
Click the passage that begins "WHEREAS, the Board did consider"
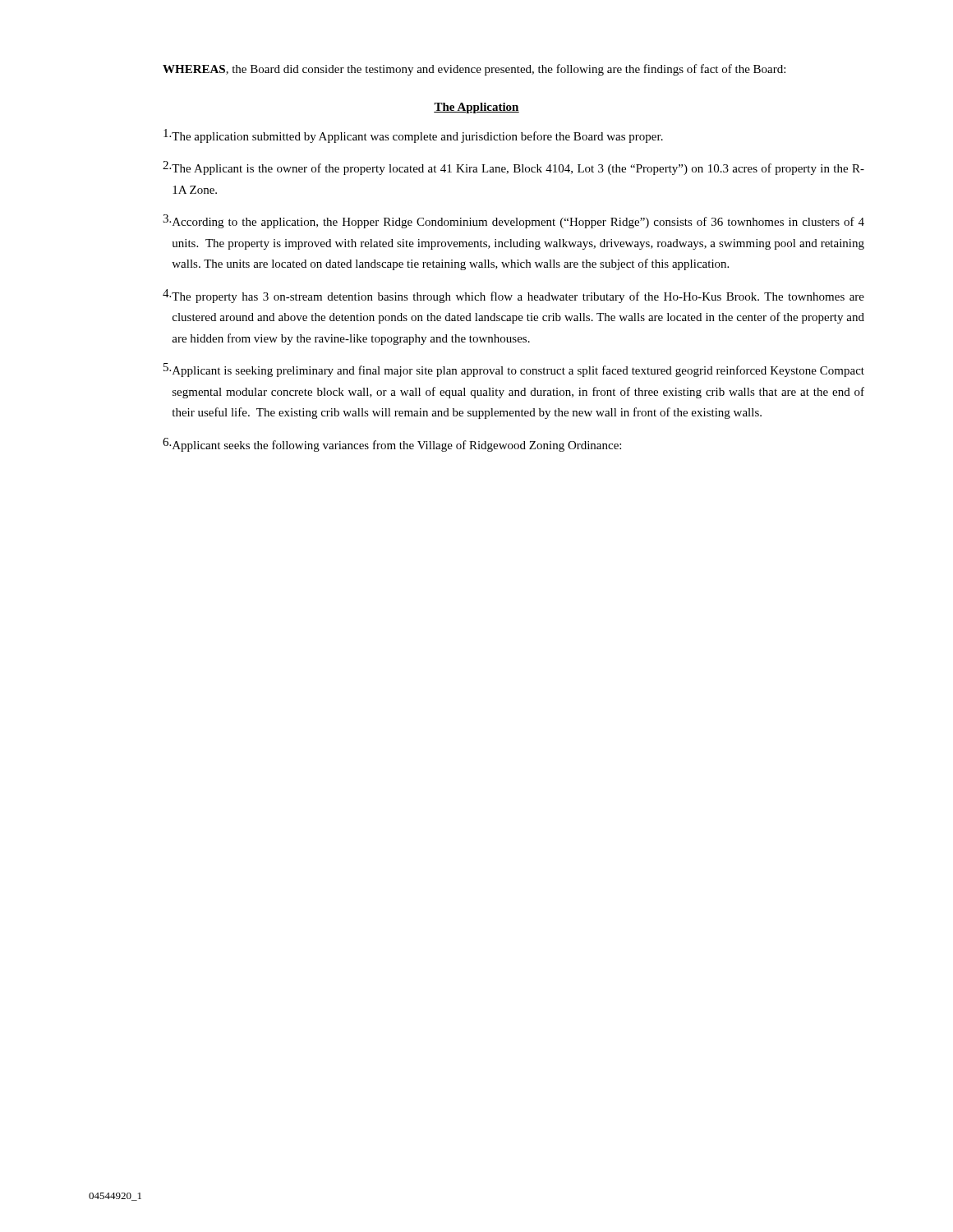[x=476, y=70]
